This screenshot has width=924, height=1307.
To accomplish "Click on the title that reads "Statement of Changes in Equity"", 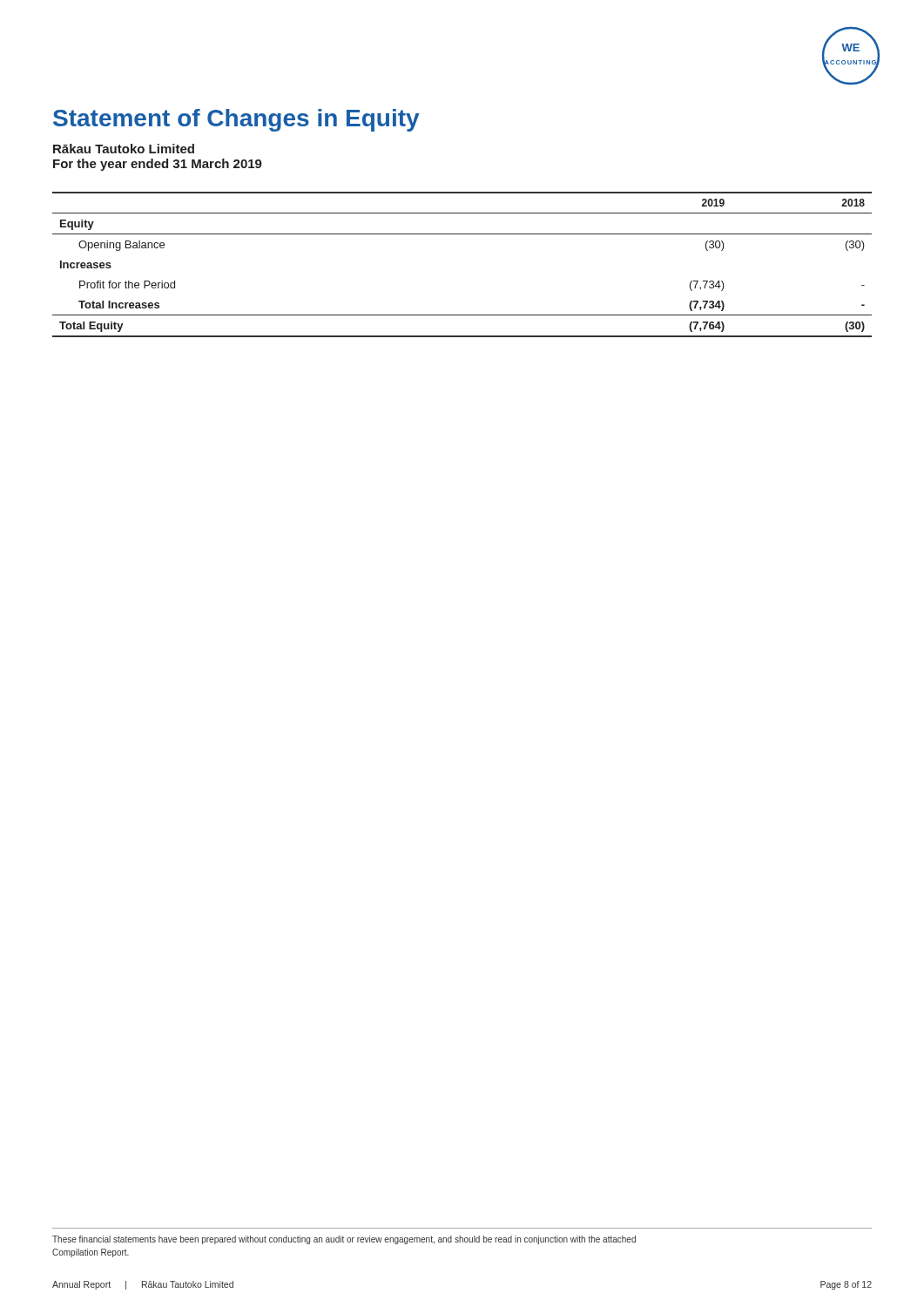I will [x=236, y=120].
